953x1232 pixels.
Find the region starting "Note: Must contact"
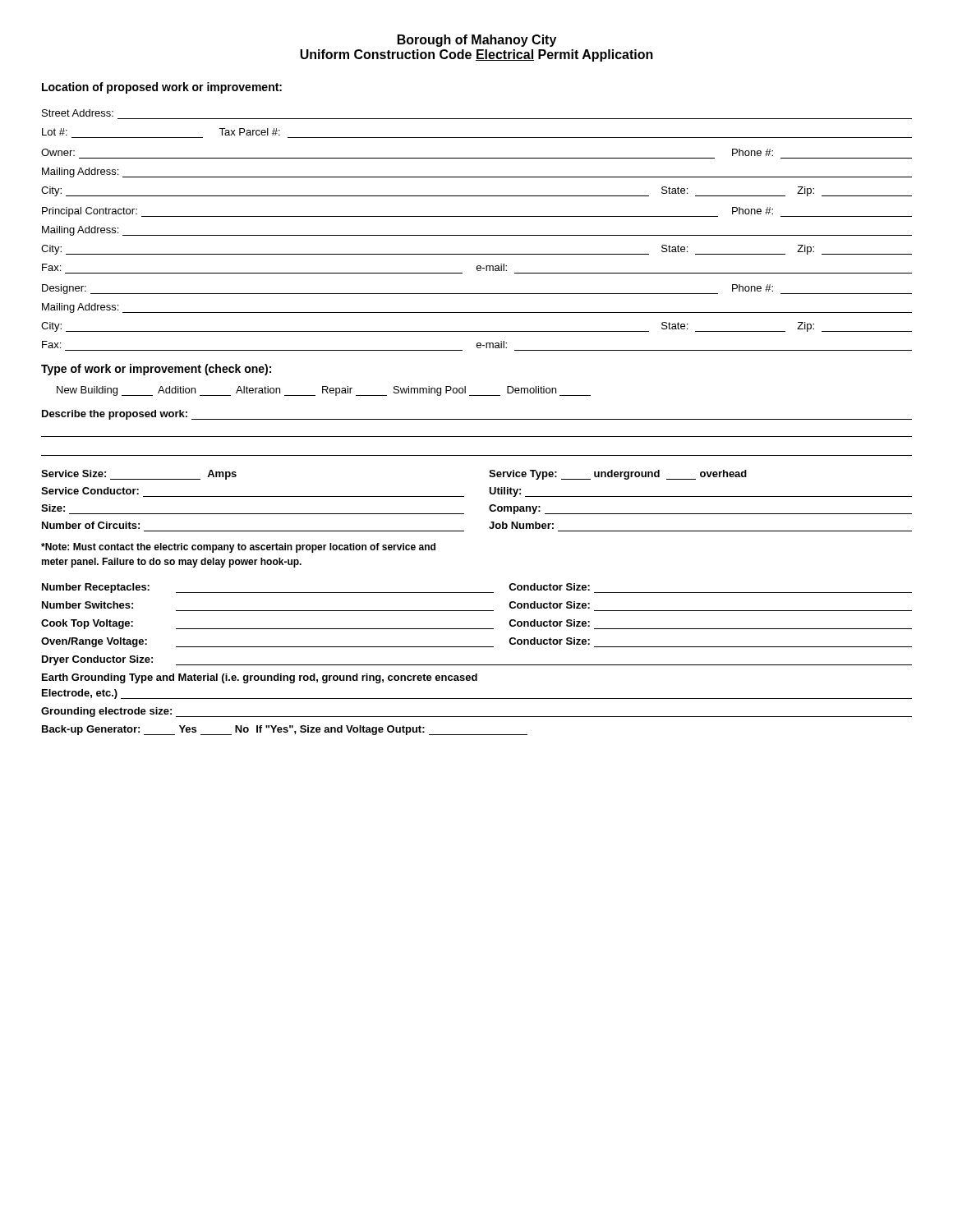click(x=239, y=554)
